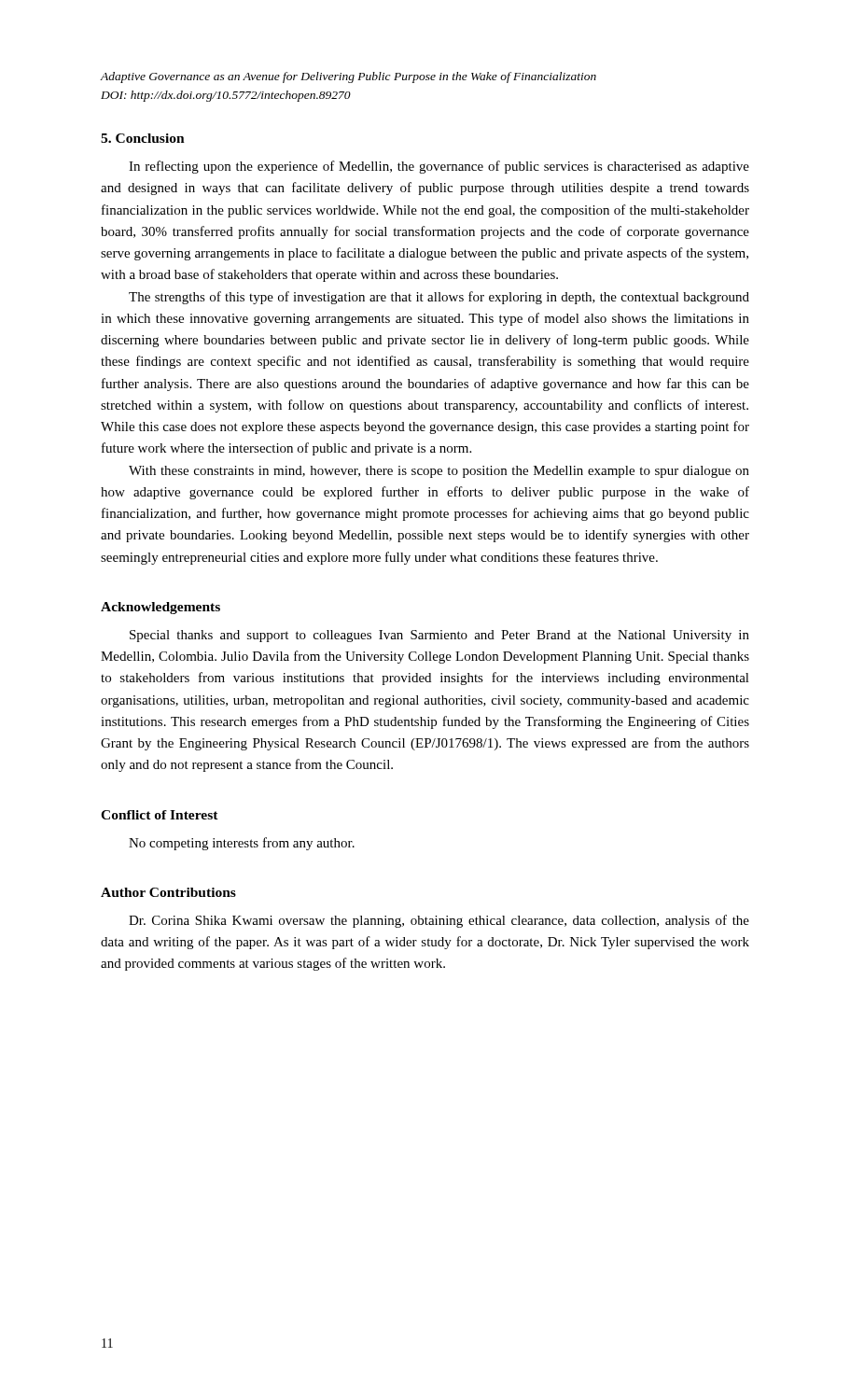Find the region starting "Author Contributions"

point(168,892)
